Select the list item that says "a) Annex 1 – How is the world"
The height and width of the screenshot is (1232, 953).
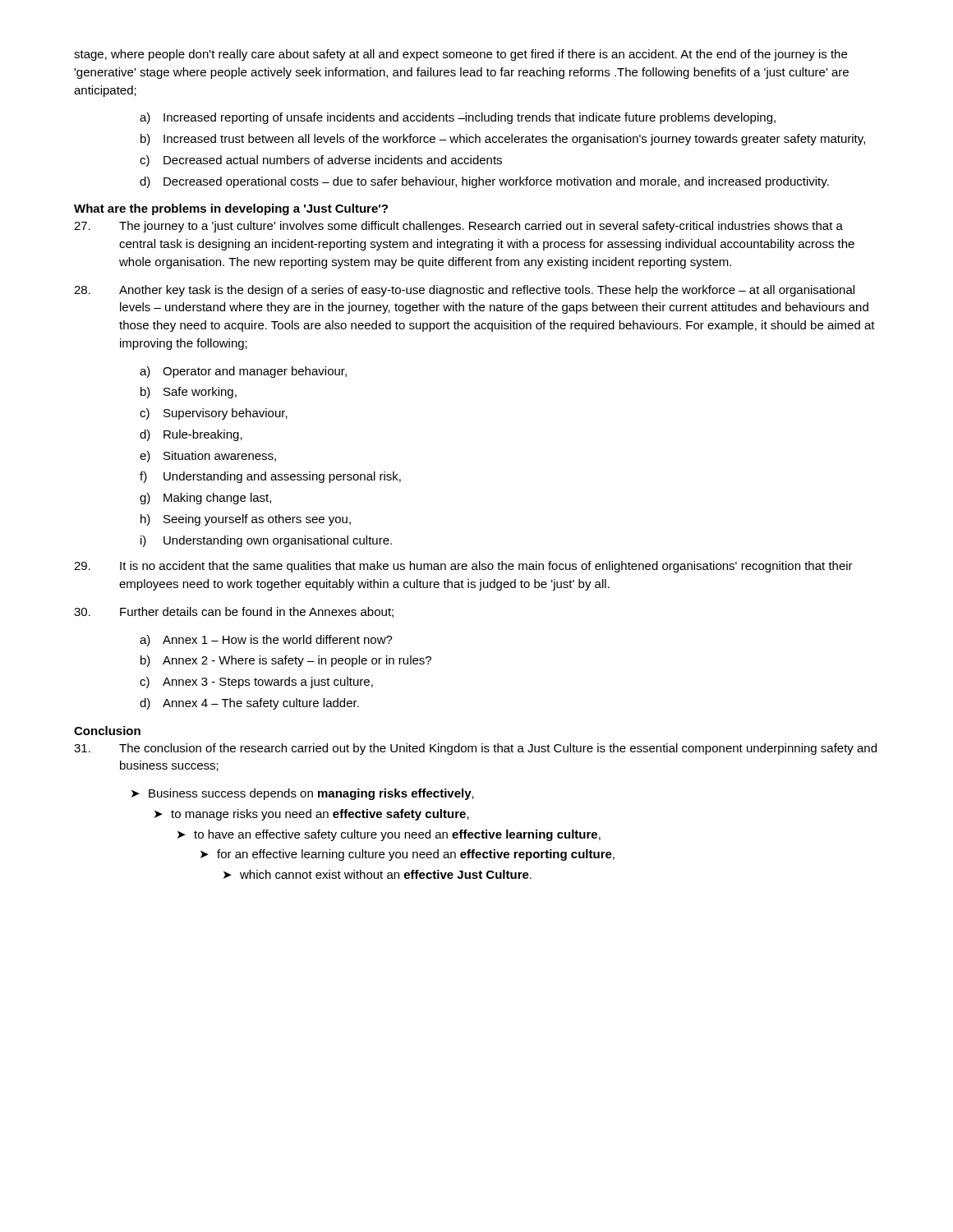[x=266, y=639]
